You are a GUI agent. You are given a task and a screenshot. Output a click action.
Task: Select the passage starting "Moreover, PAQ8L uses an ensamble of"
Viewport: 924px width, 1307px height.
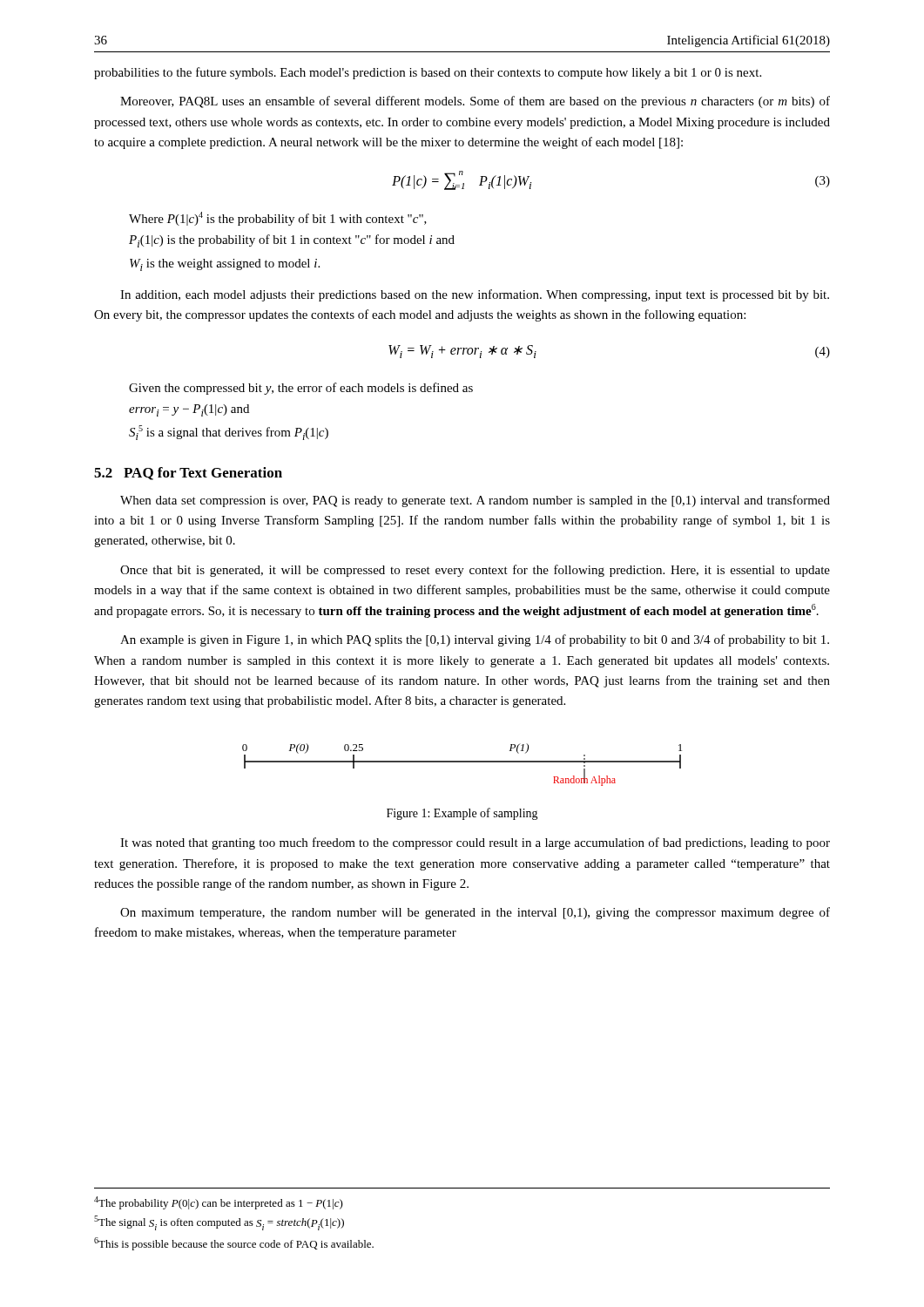point(462,122)
